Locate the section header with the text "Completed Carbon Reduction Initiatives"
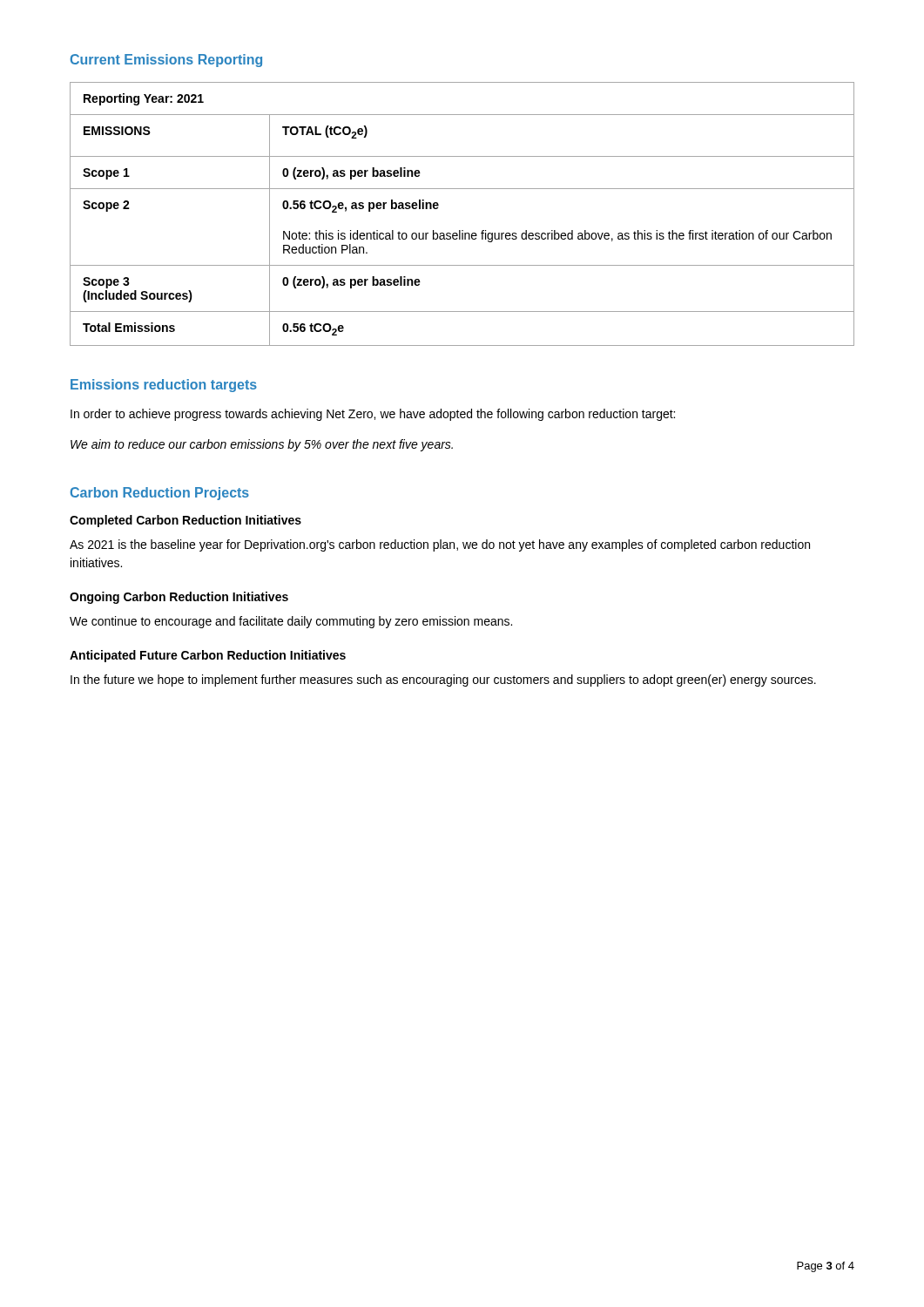The width and height of the screenshot is (924, 1307). [x=185, y=521]
